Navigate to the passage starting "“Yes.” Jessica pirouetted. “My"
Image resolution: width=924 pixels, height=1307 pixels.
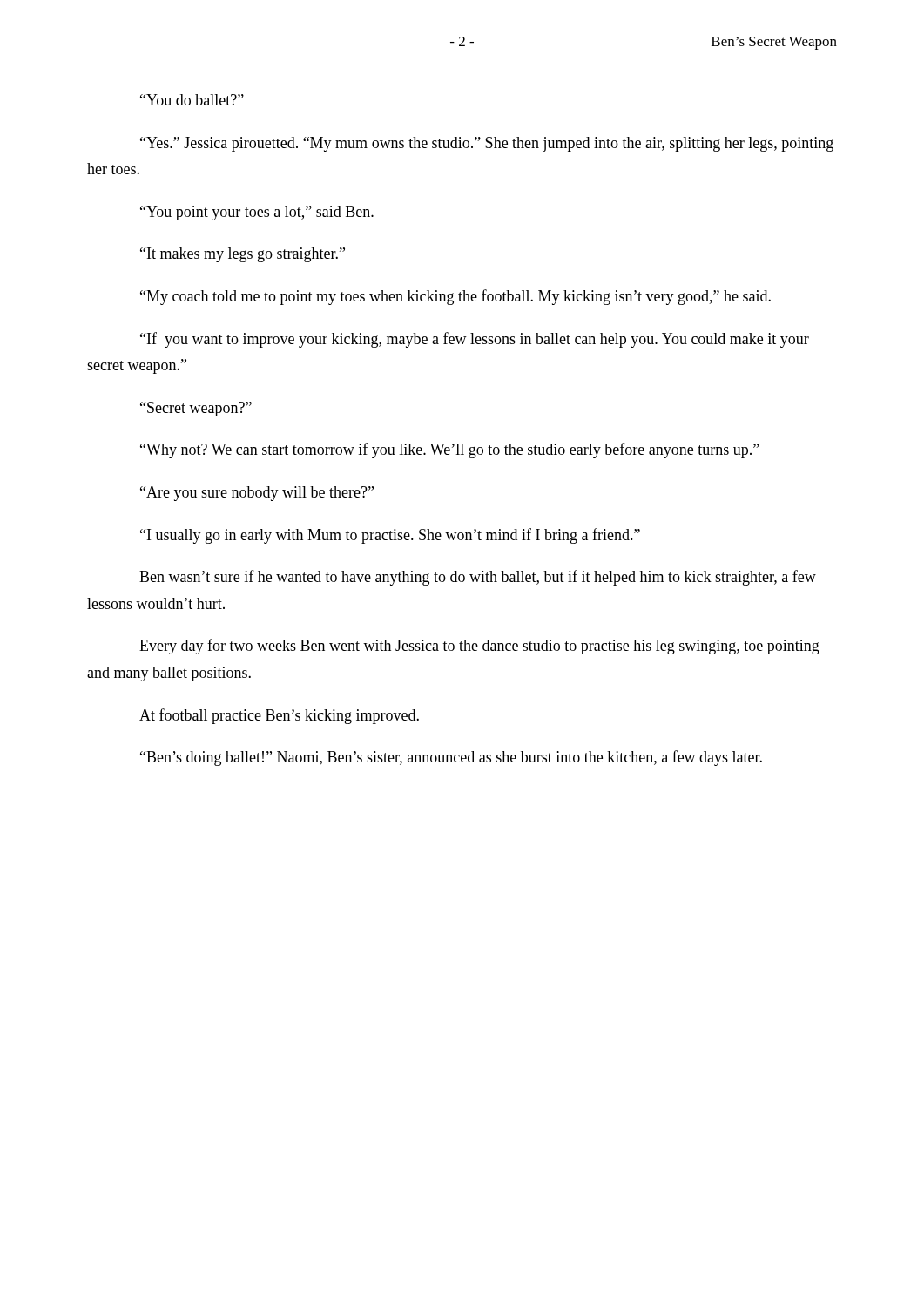[460, 156]
